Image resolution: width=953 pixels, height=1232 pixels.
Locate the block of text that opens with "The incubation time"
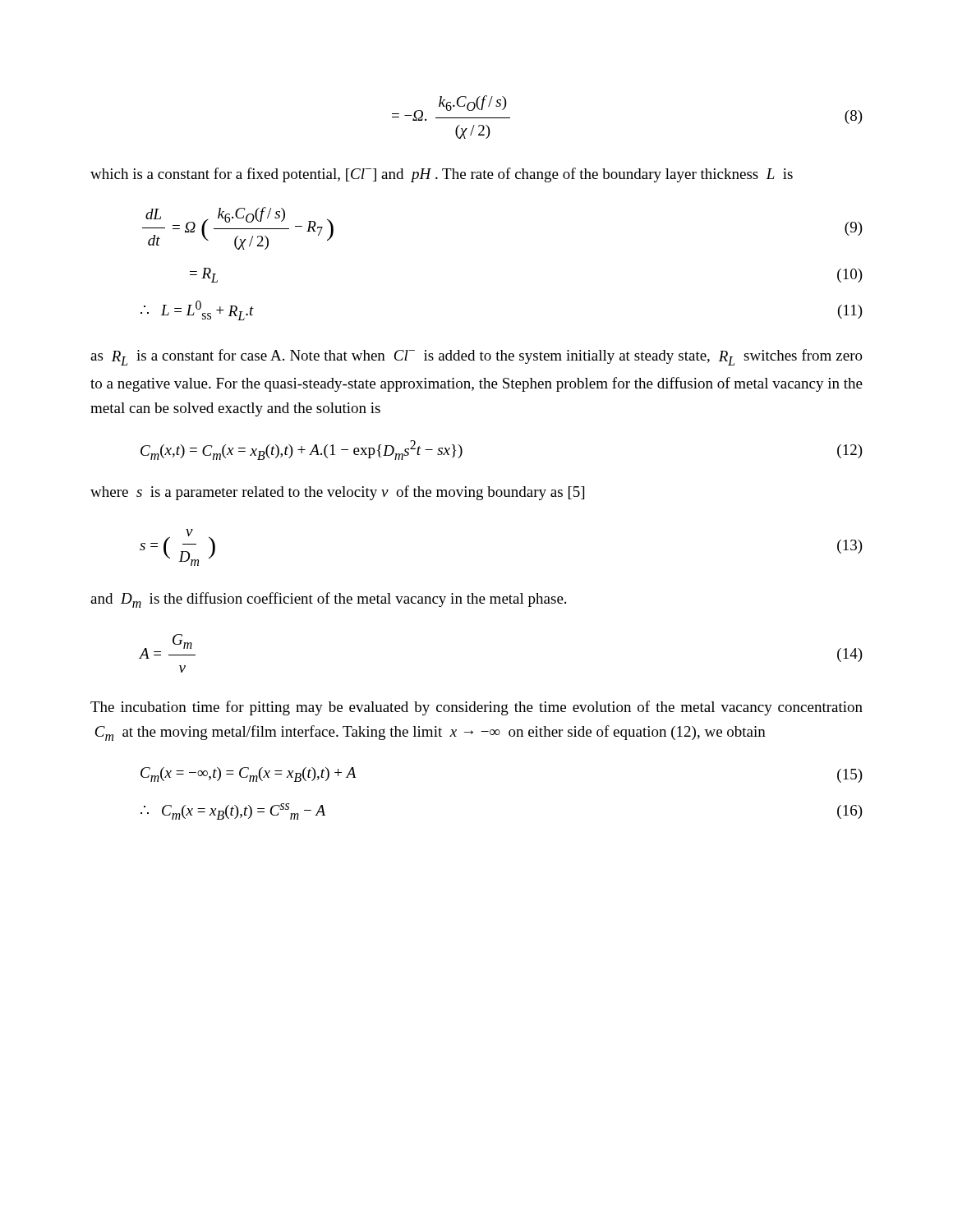[x=476, y=721]
